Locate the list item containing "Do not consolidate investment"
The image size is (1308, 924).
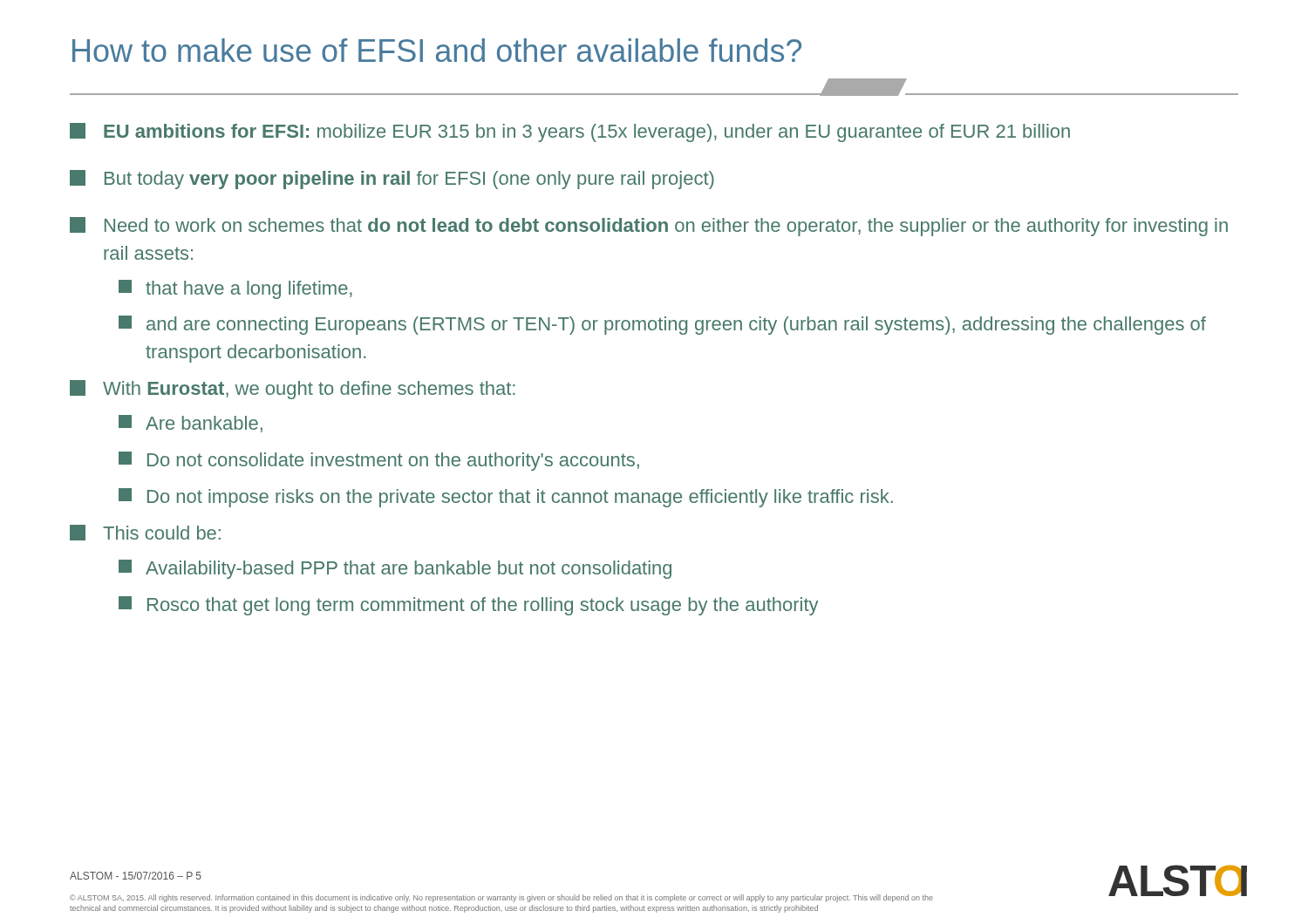pyautogui.click(x=380, y=460)
